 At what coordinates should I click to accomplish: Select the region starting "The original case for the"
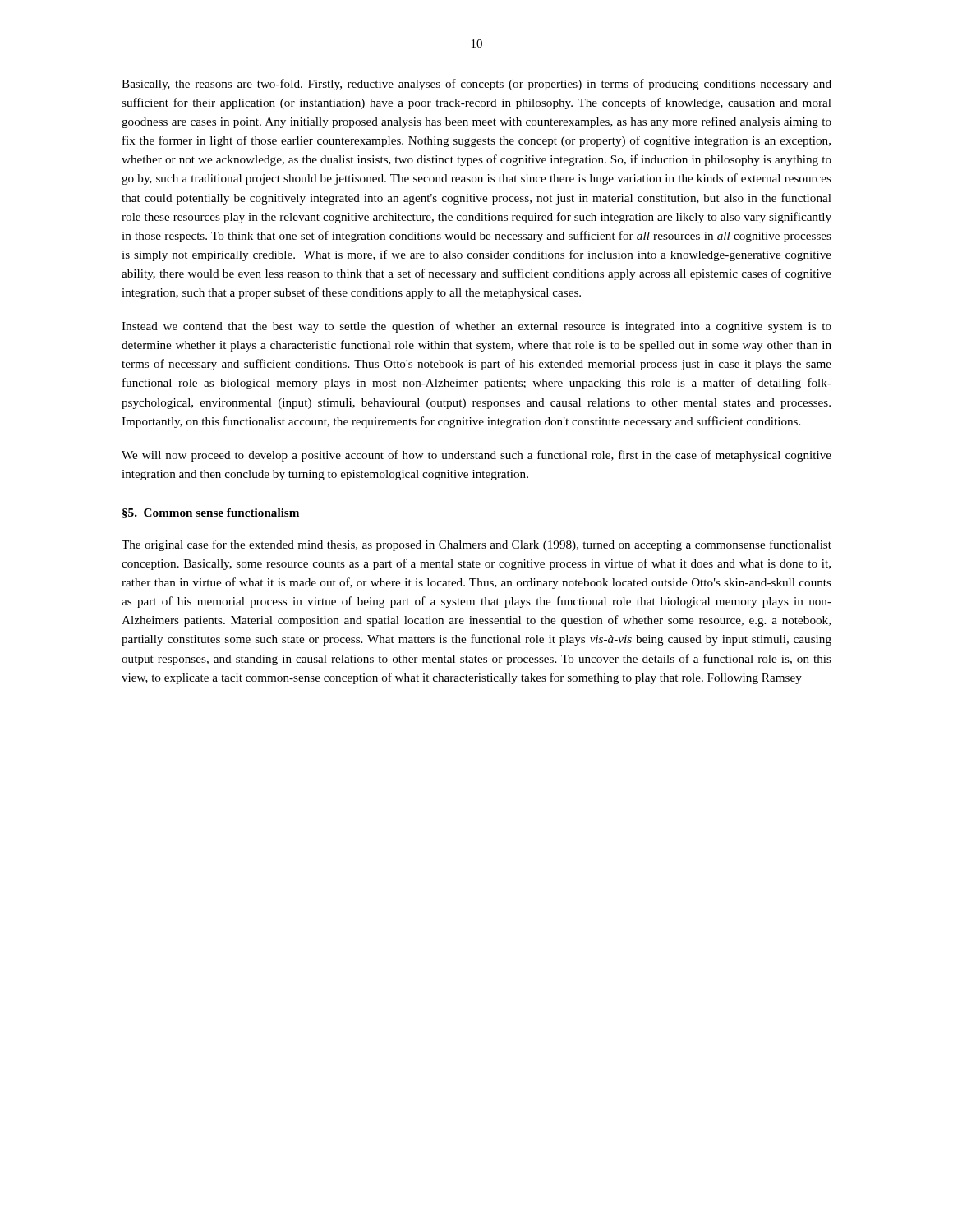[x=476, y=611]
